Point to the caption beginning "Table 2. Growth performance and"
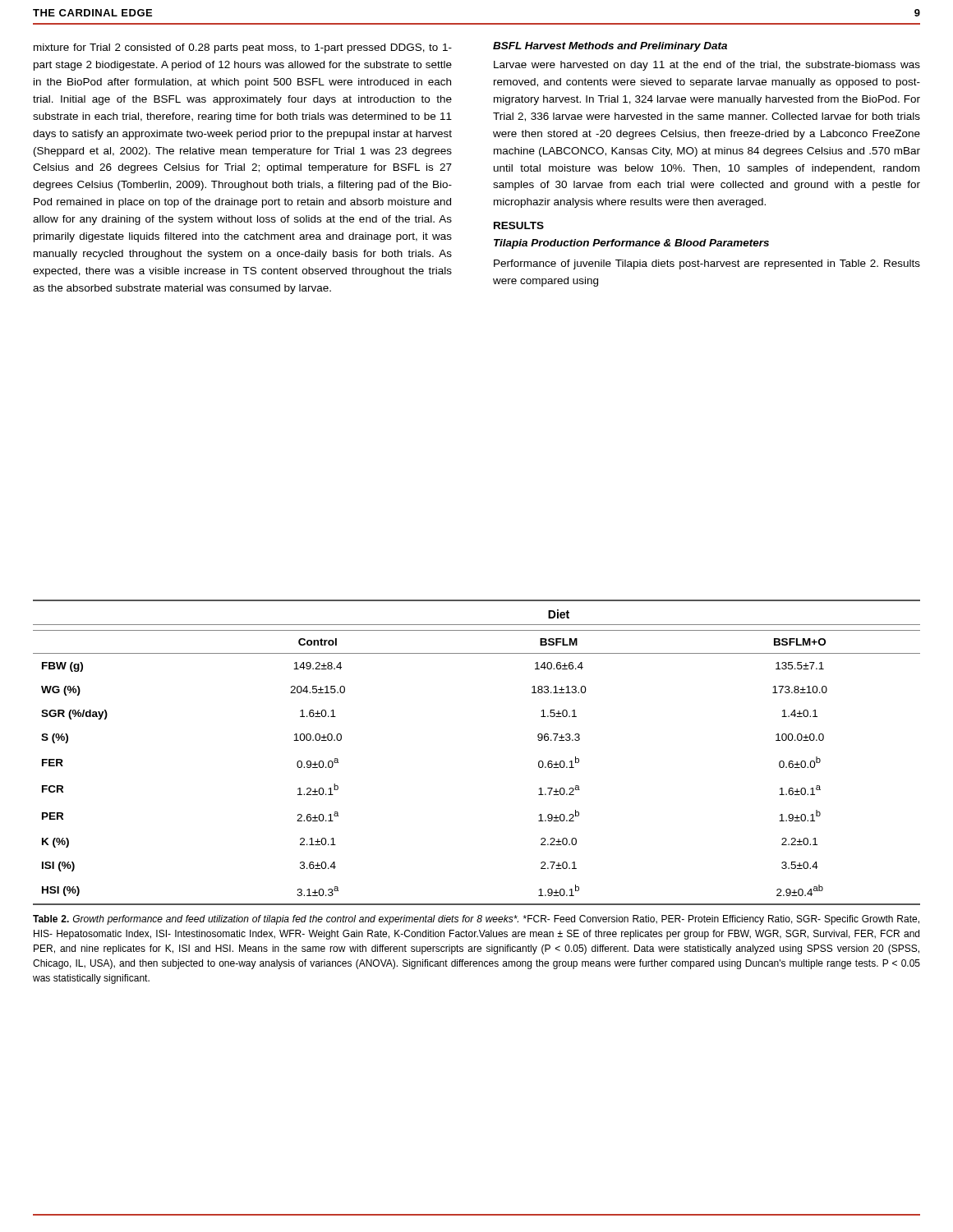The image size is (953, 1232). (476, 949)
